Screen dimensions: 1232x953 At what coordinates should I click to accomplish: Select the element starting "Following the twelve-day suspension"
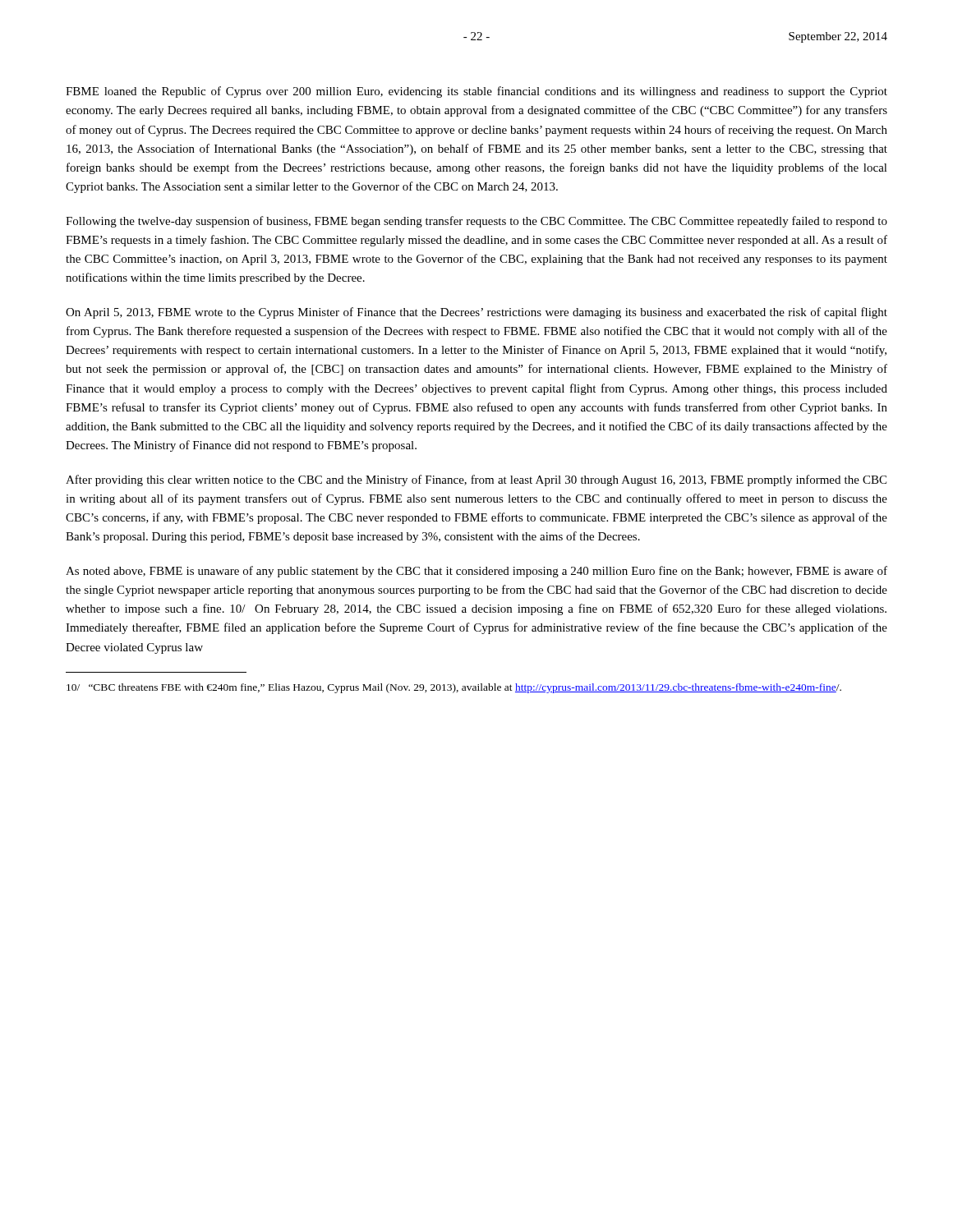pos(476,249)
